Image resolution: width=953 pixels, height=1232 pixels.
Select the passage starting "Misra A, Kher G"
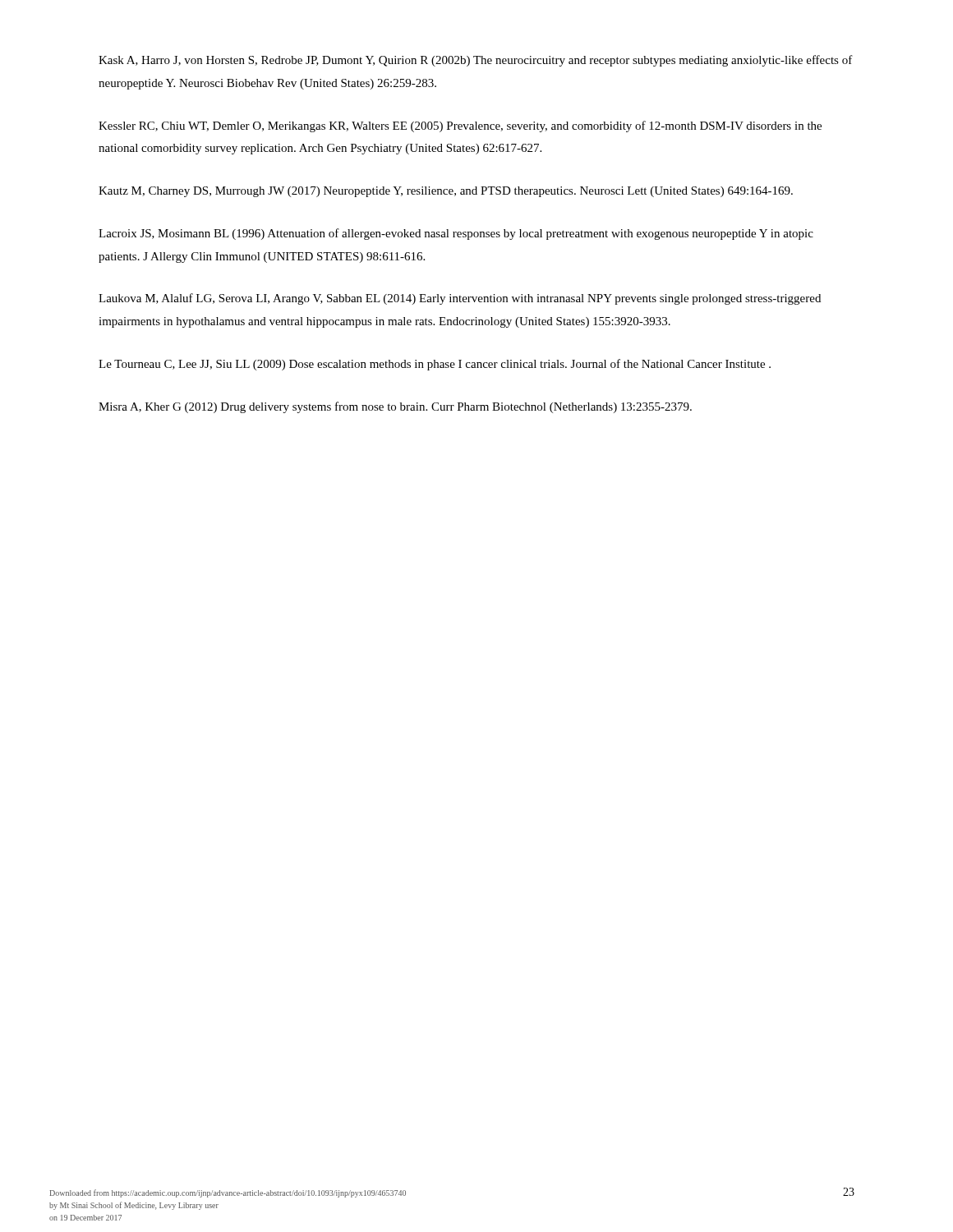(395, 406)
